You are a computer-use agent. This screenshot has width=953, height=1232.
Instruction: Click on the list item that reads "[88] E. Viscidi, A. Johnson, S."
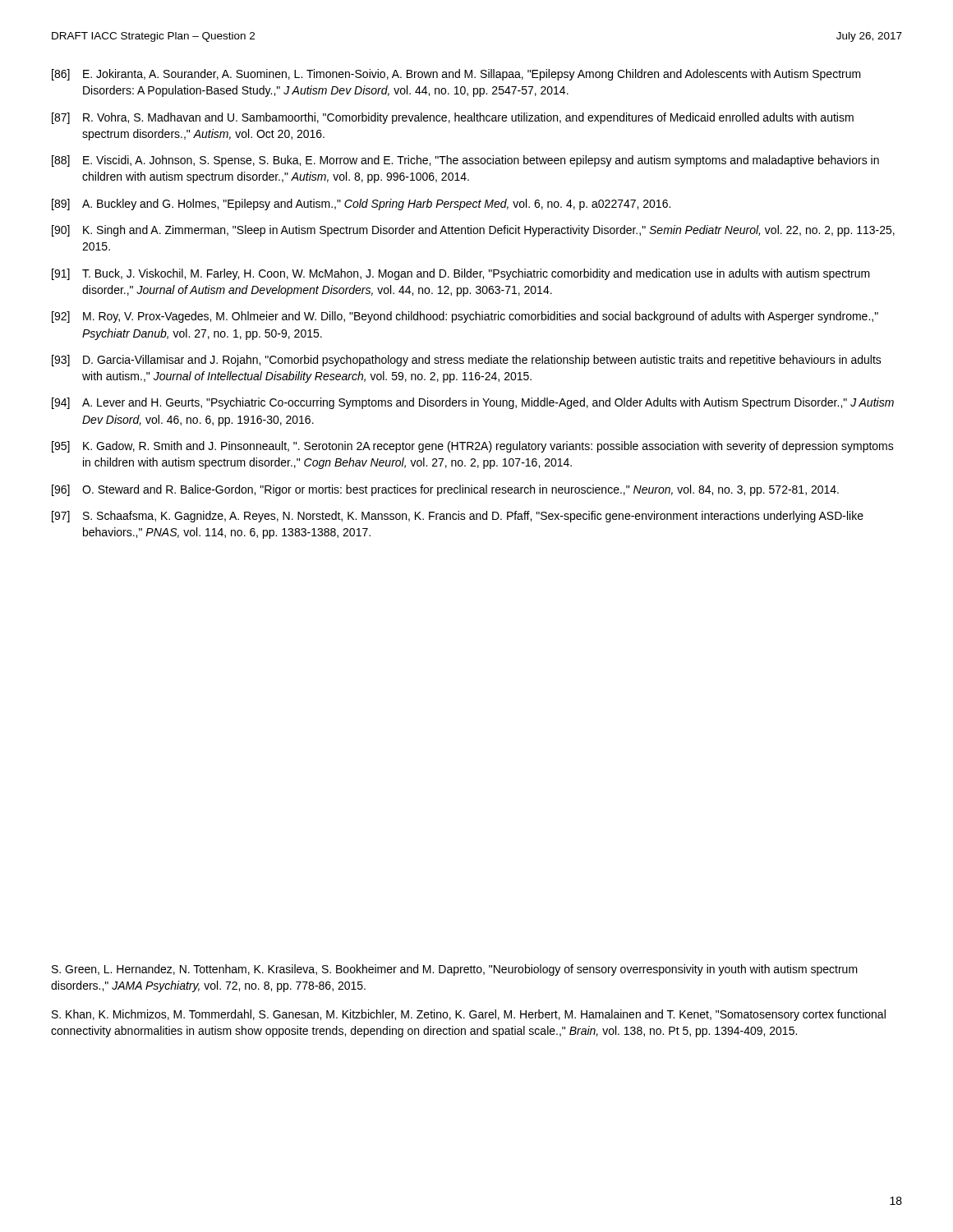476,169
